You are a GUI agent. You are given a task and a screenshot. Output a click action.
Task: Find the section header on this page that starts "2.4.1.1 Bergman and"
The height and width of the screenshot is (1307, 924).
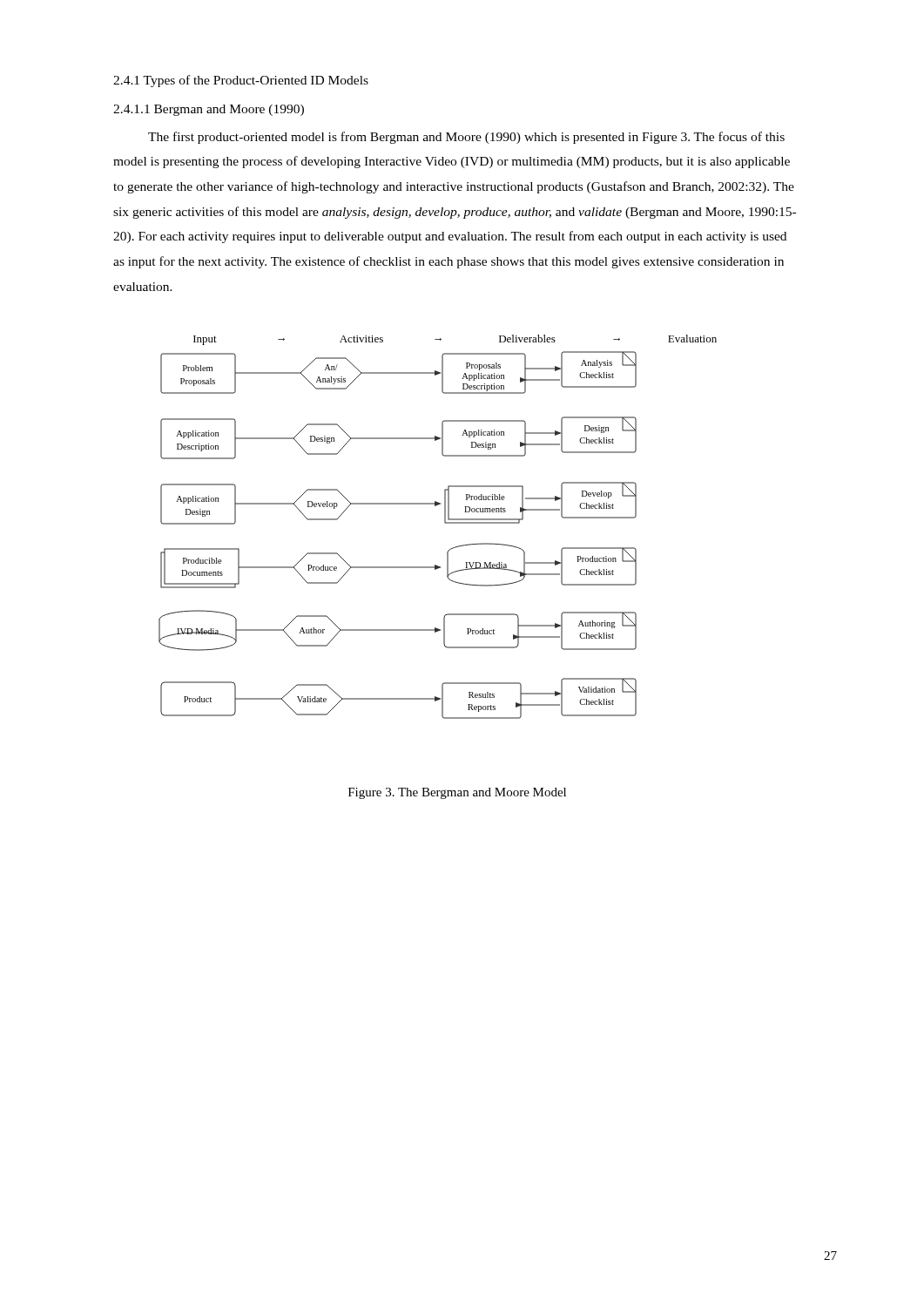209,109
